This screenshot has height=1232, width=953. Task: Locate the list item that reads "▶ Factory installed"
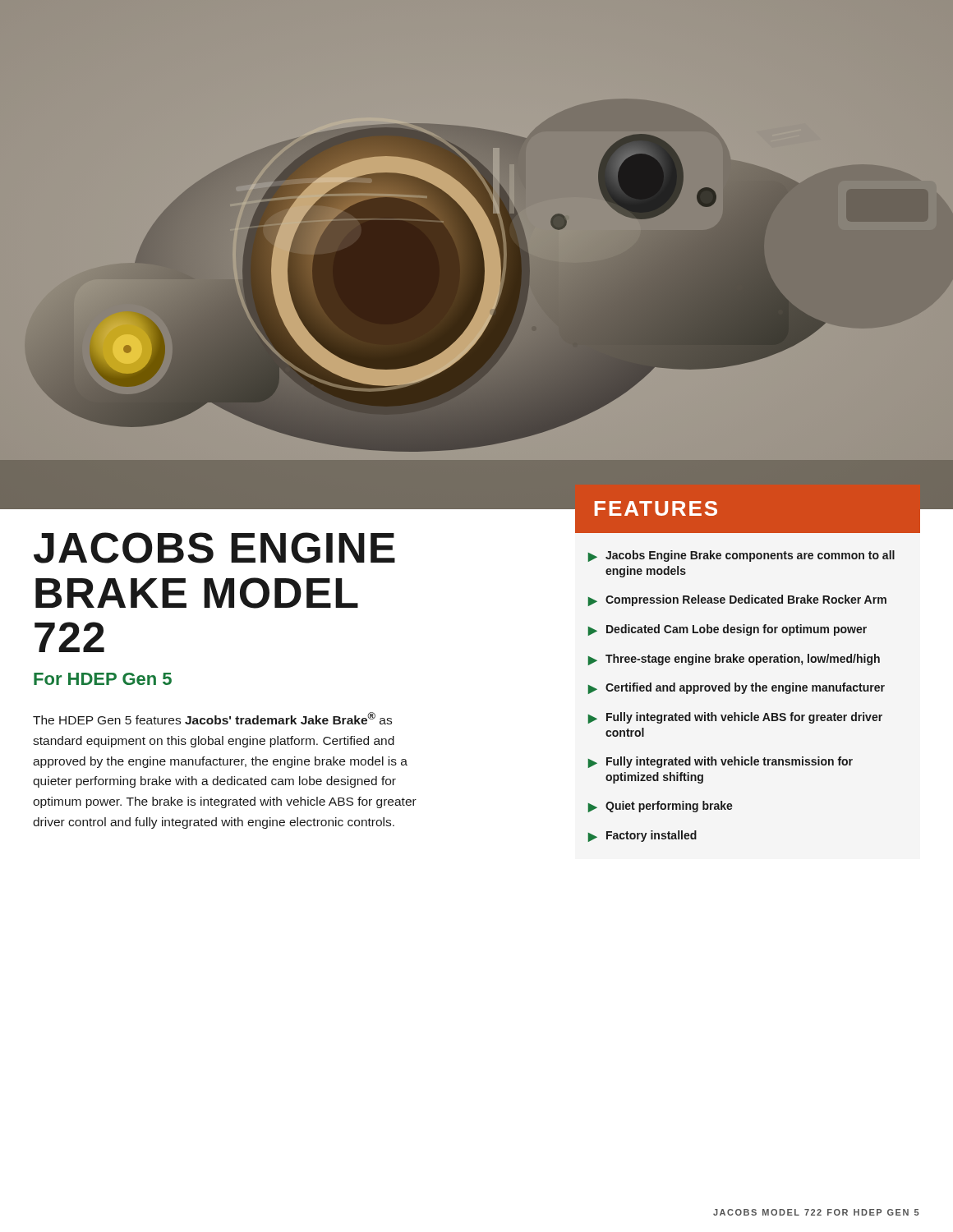[643, 836]
